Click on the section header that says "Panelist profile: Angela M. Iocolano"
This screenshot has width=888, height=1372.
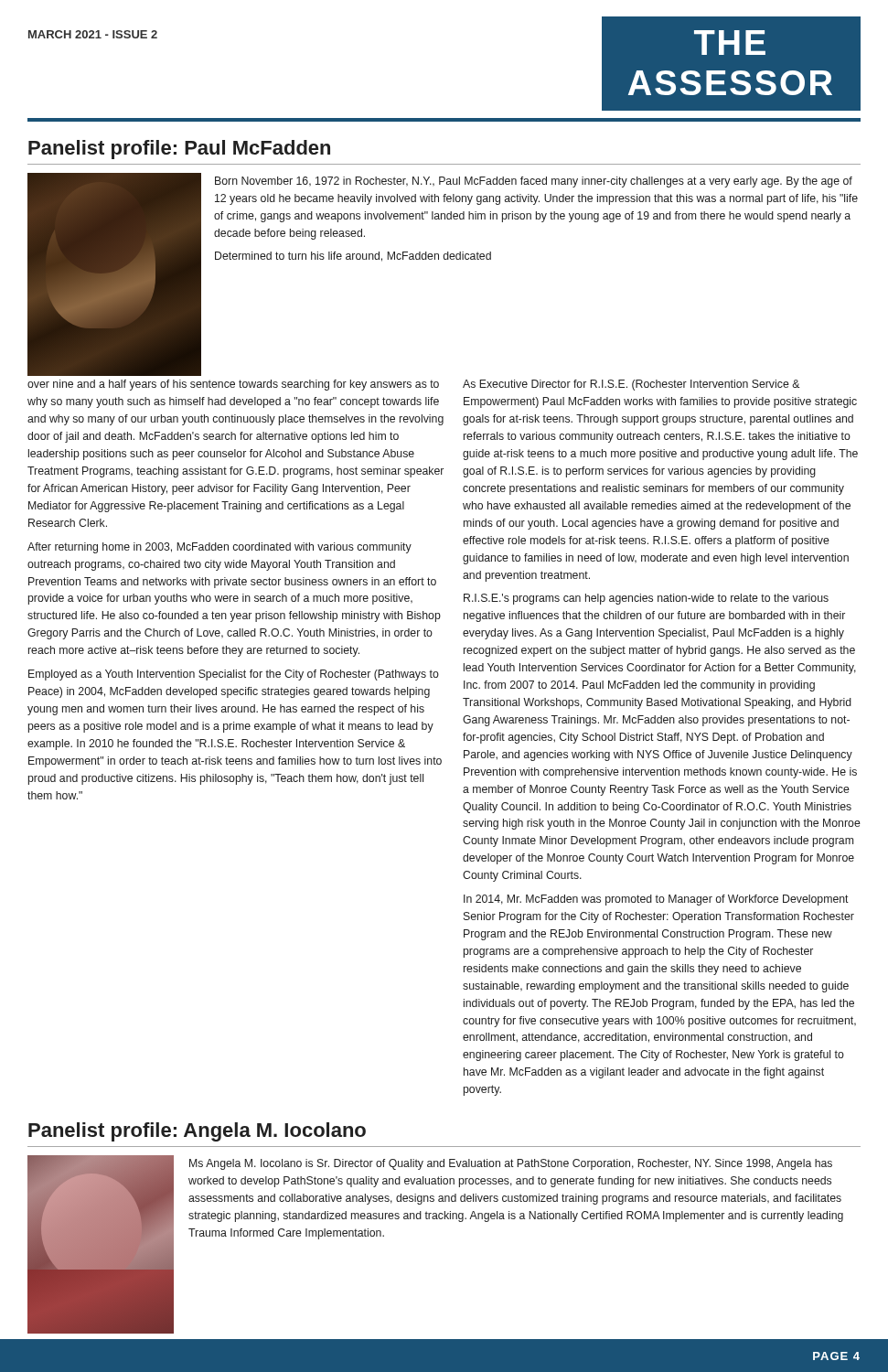tap(197, 1130)
